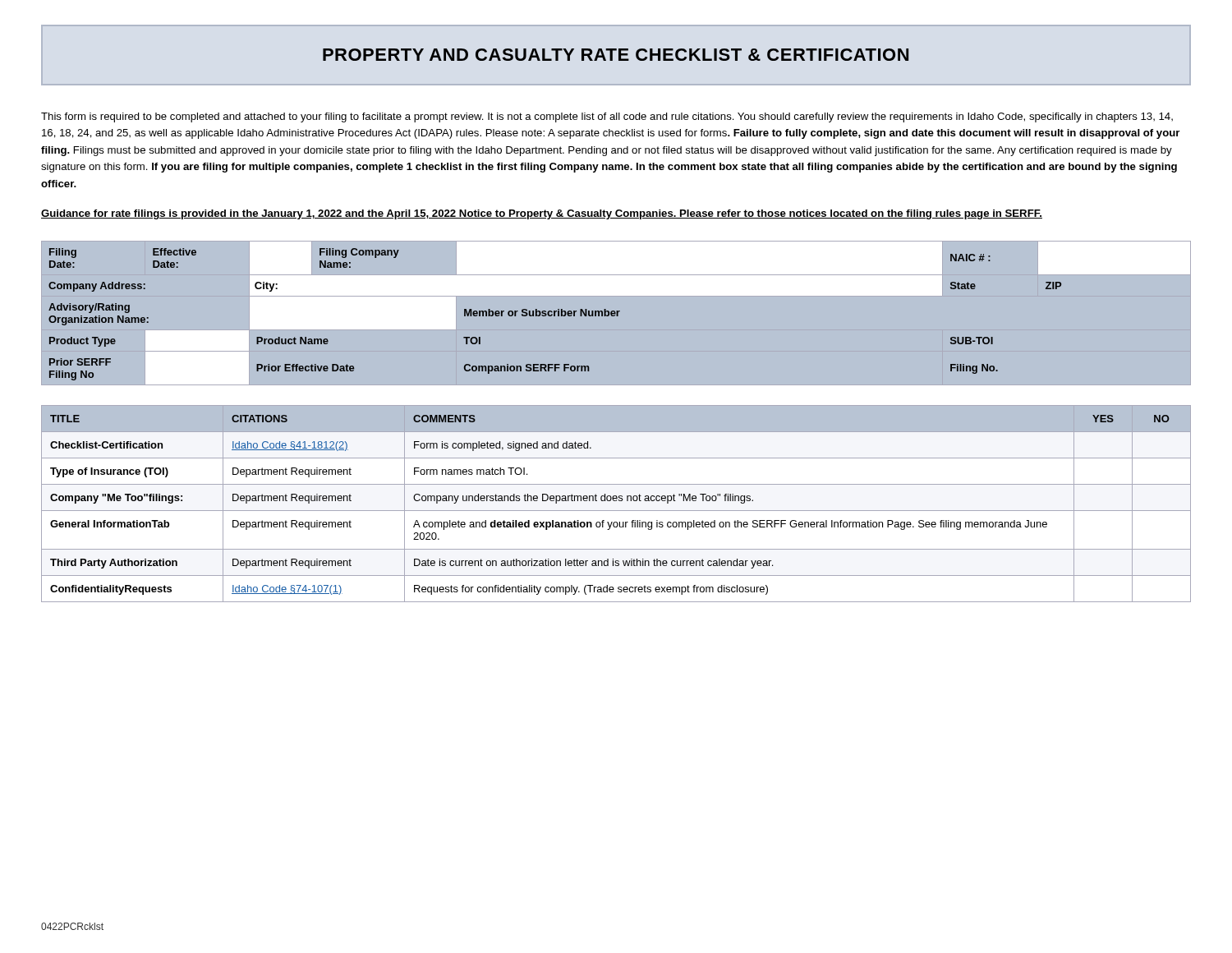The width and height of the screenshot is (1232, 953).
Task: Click on the table containing "Filing No."
Action: tap(616, 313)
